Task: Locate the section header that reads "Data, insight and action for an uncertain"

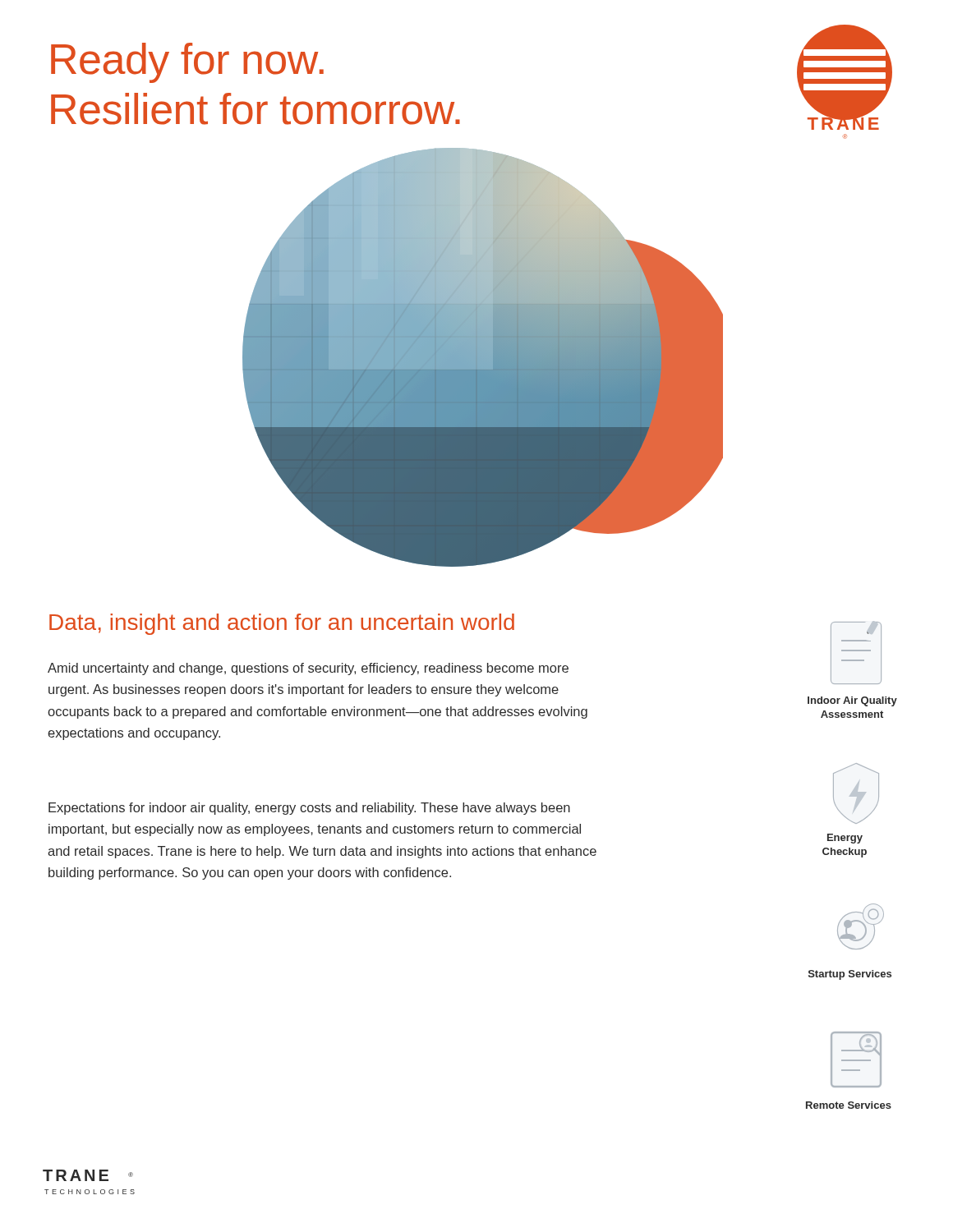Action: click(x=282, y=622)
